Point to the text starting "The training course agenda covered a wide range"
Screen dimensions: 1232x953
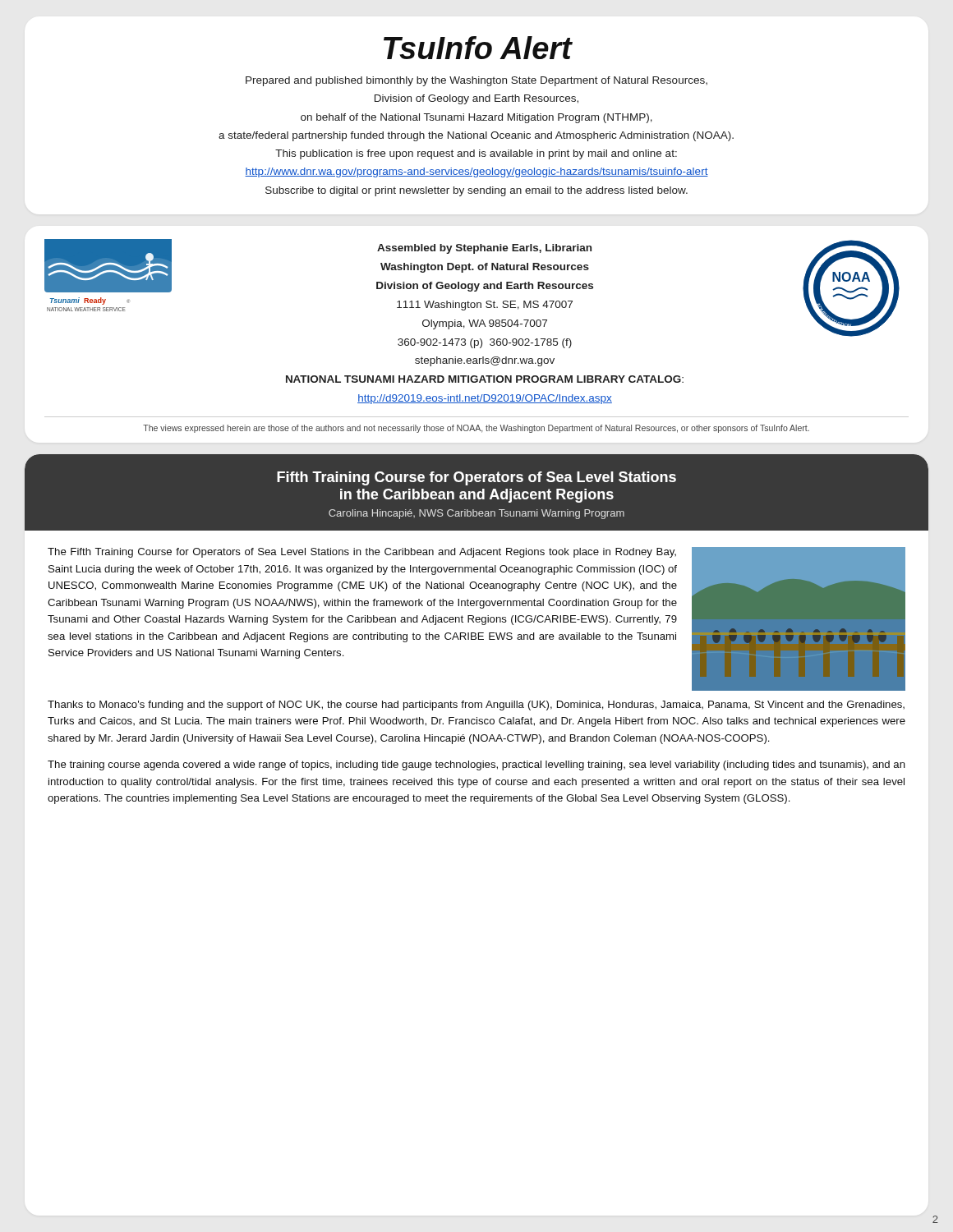(x=476, y=781)
